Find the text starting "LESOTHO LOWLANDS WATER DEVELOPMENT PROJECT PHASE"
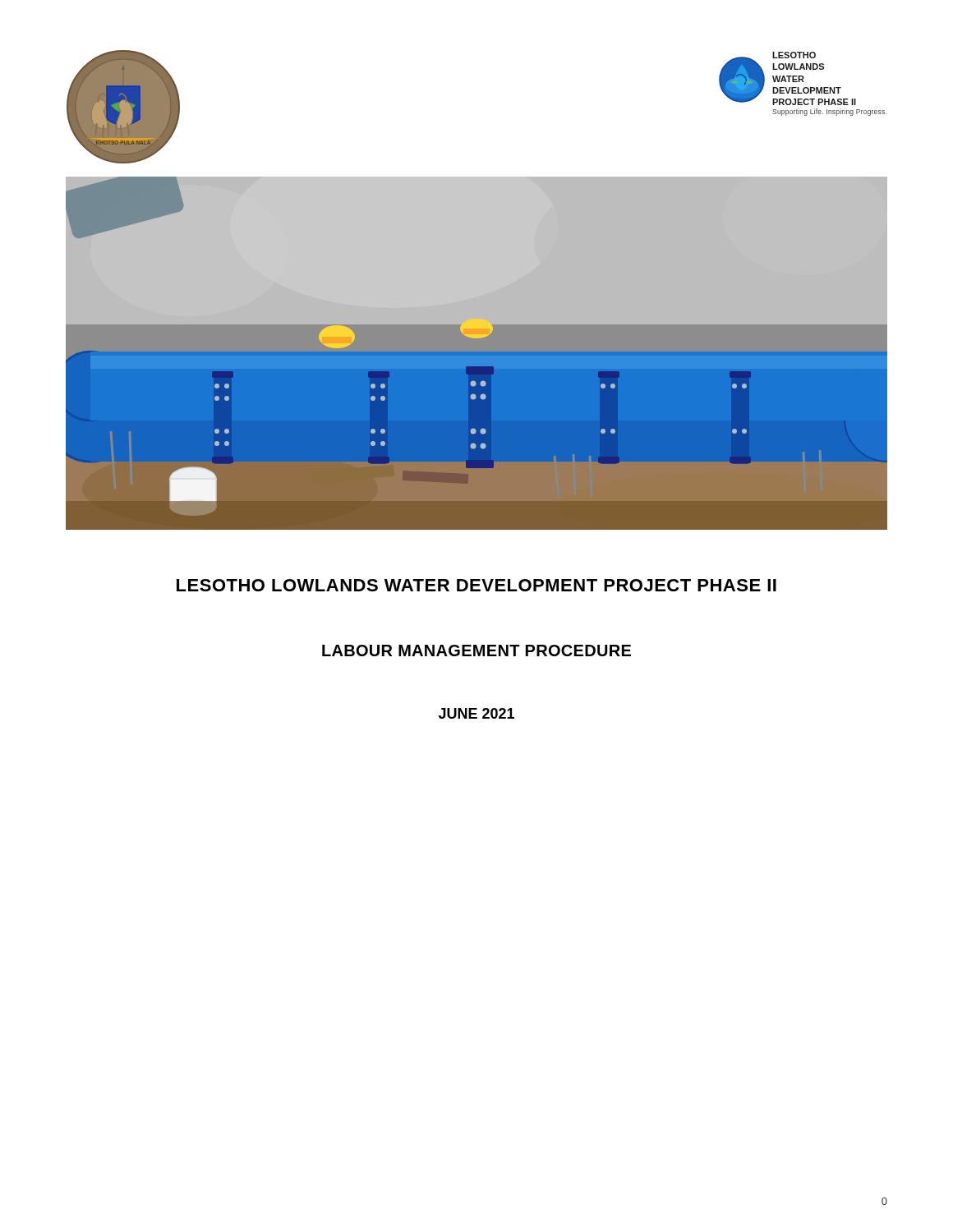Viewport: 953px width, 1232px height. [476, 649]
